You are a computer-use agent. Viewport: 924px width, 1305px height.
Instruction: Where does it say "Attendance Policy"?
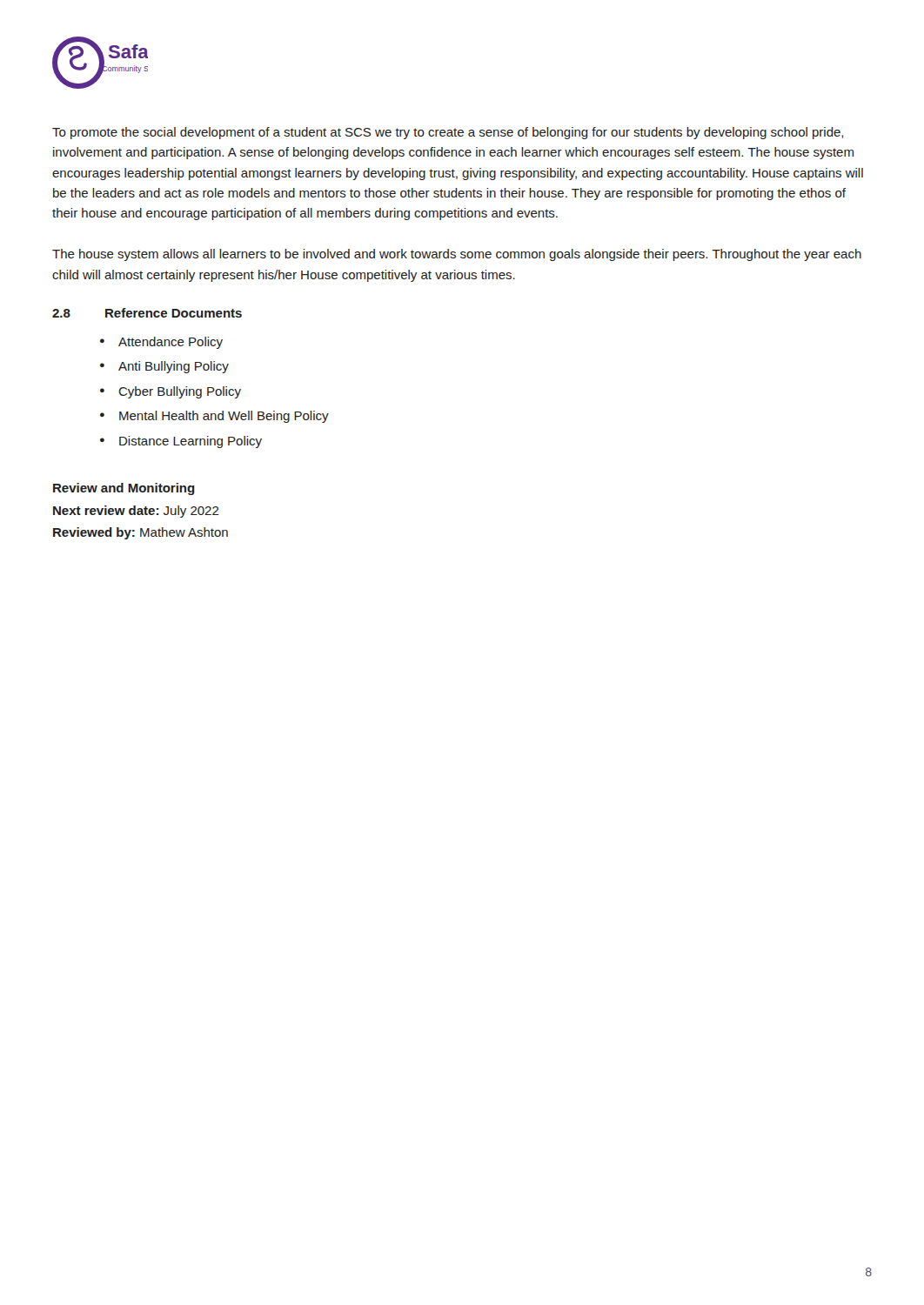click(x=171, y=341)
